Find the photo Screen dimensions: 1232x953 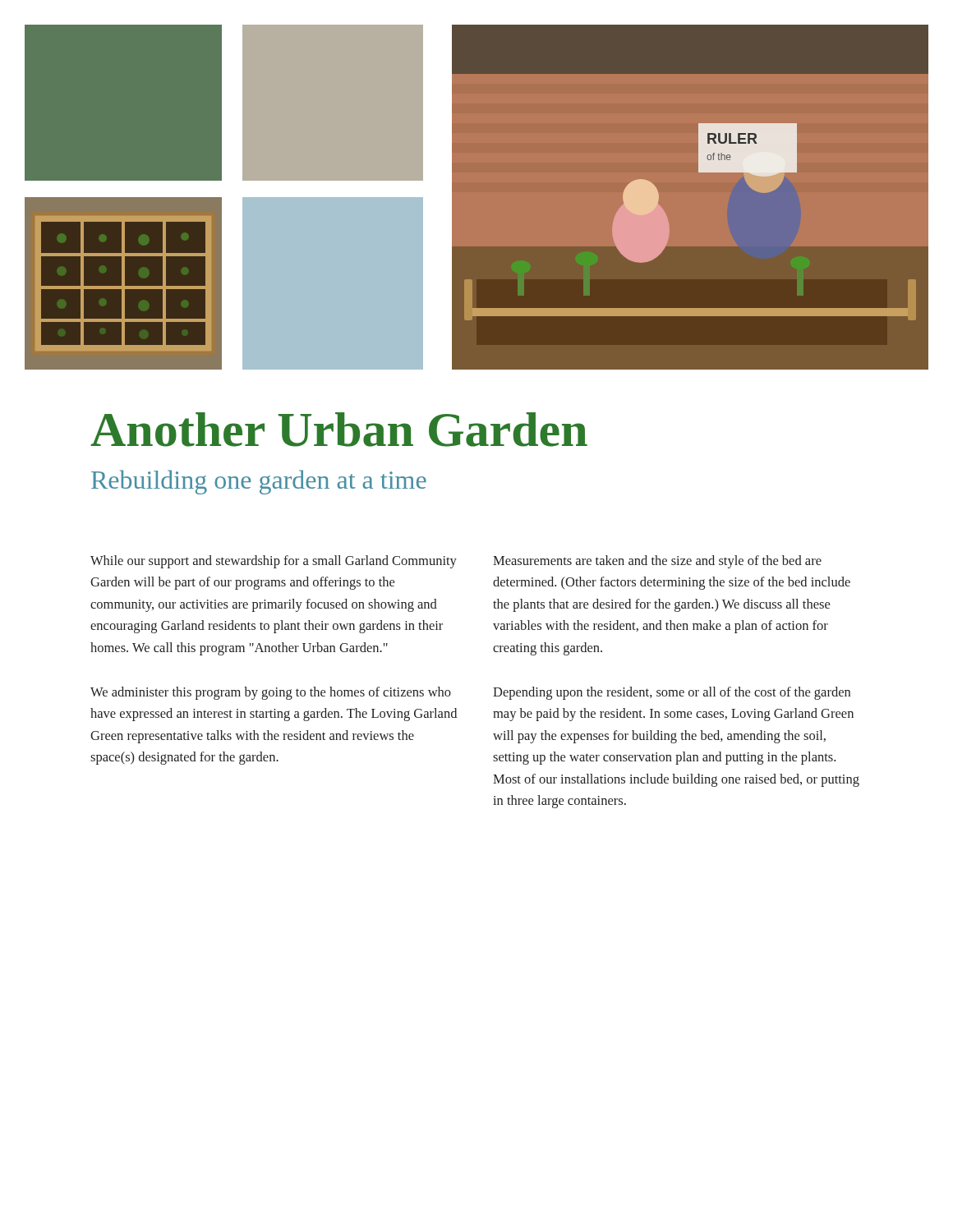tap(476, 197)
